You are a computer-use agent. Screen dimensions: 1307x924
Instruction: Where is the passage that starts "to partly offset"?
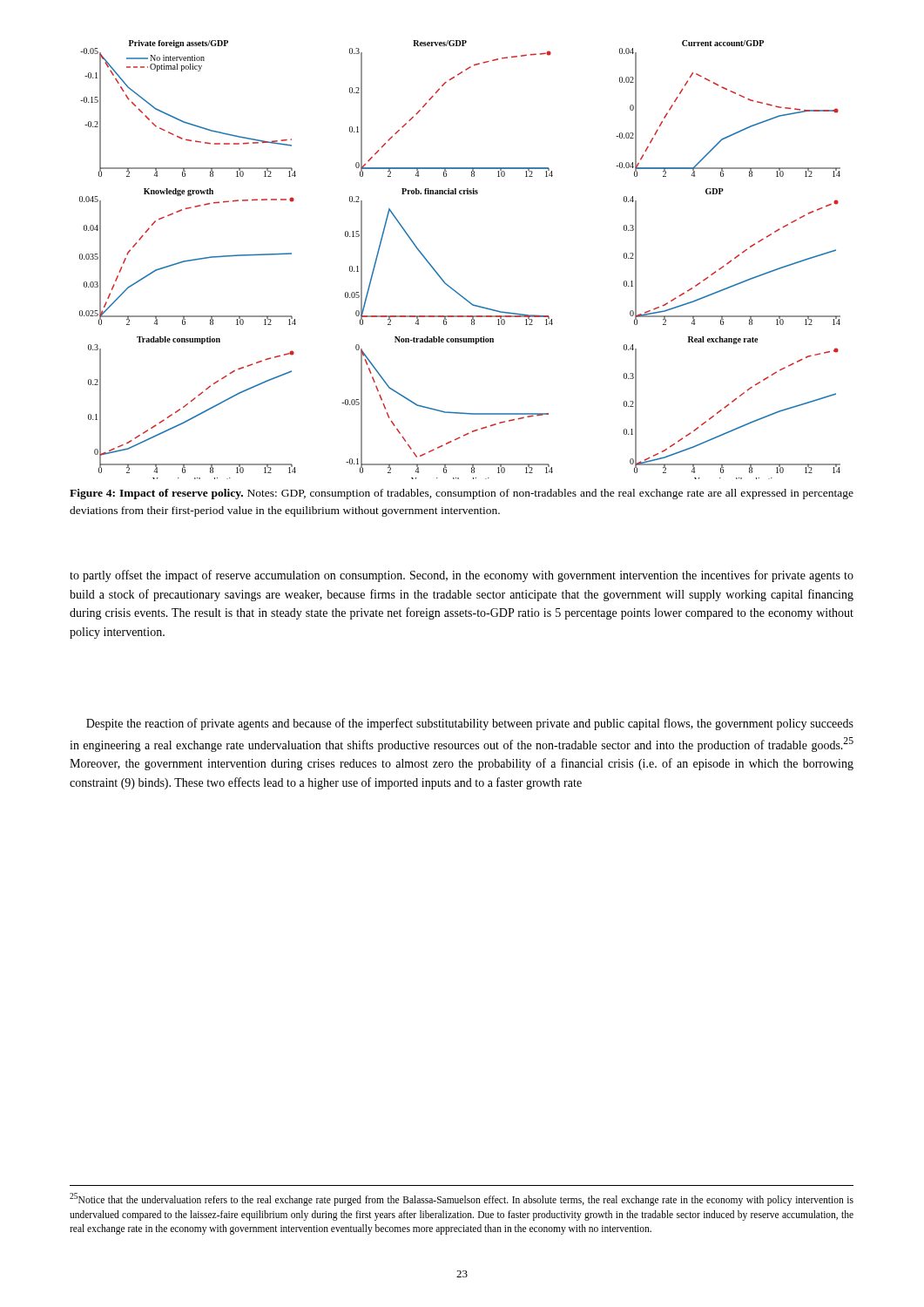(x=462, y=604)
